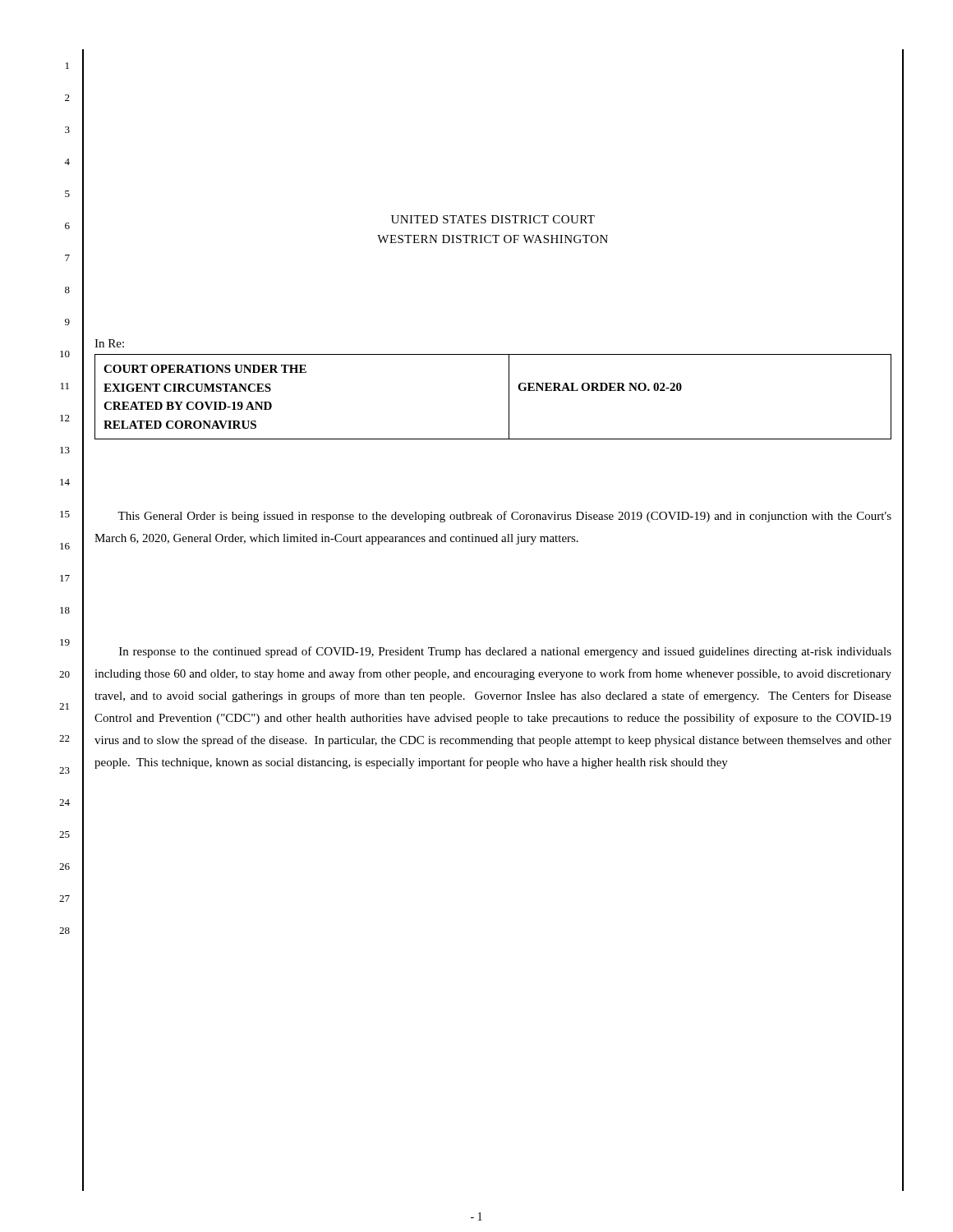Click on the table containing "GENERAL ORDER NO. 02-20"
This screenshot has height=1232, width=953.
pos(493,397)
